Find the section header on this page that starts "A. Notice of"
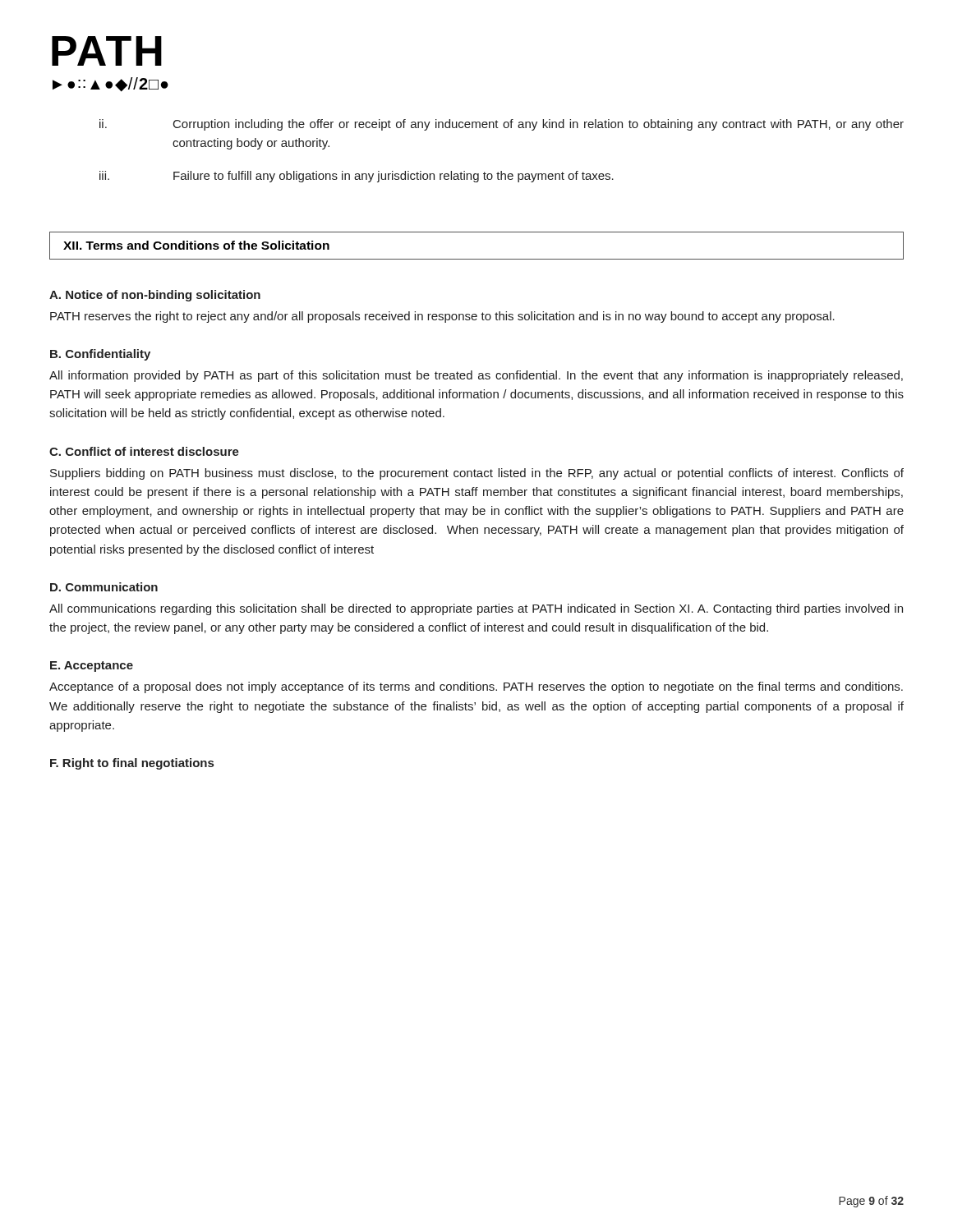 click(155, 294)
